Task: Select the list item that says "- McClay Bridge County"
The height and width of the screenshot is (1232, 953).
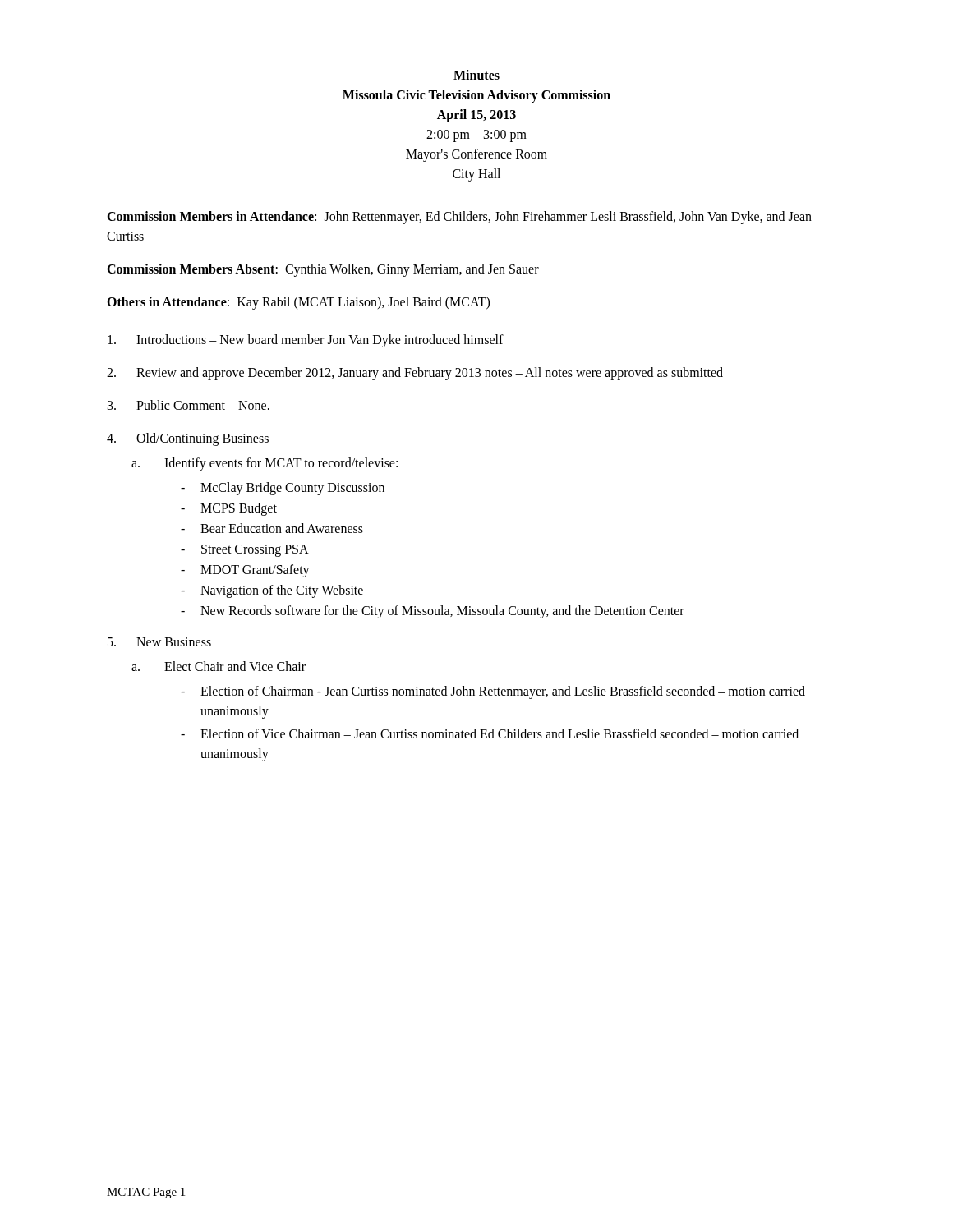Action: pyautogui.click(x=283, y=489)
